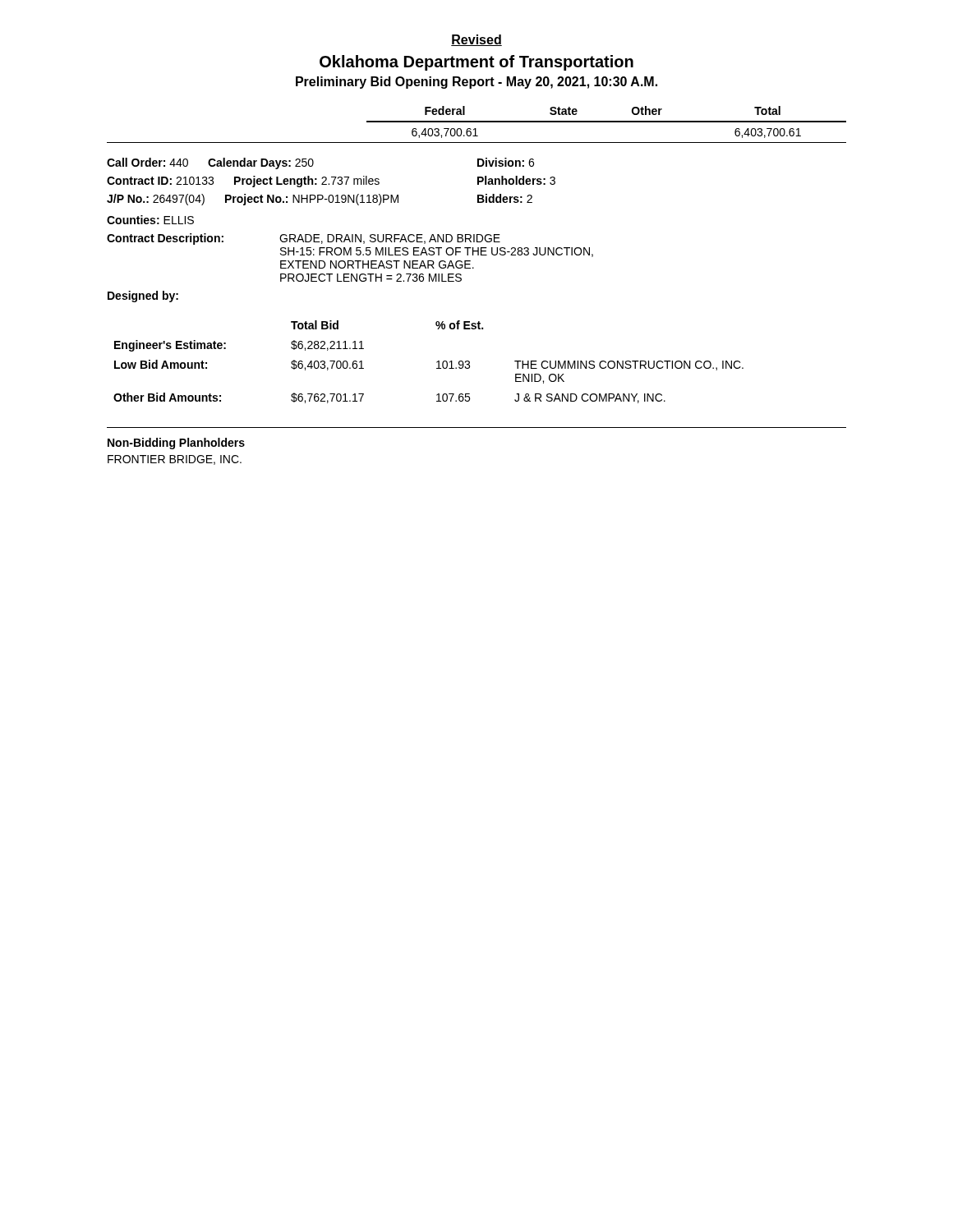Find the region starting "Contract Description: GRADE,"
This screenshot has height=1232, width=953.
click(350, 258)
